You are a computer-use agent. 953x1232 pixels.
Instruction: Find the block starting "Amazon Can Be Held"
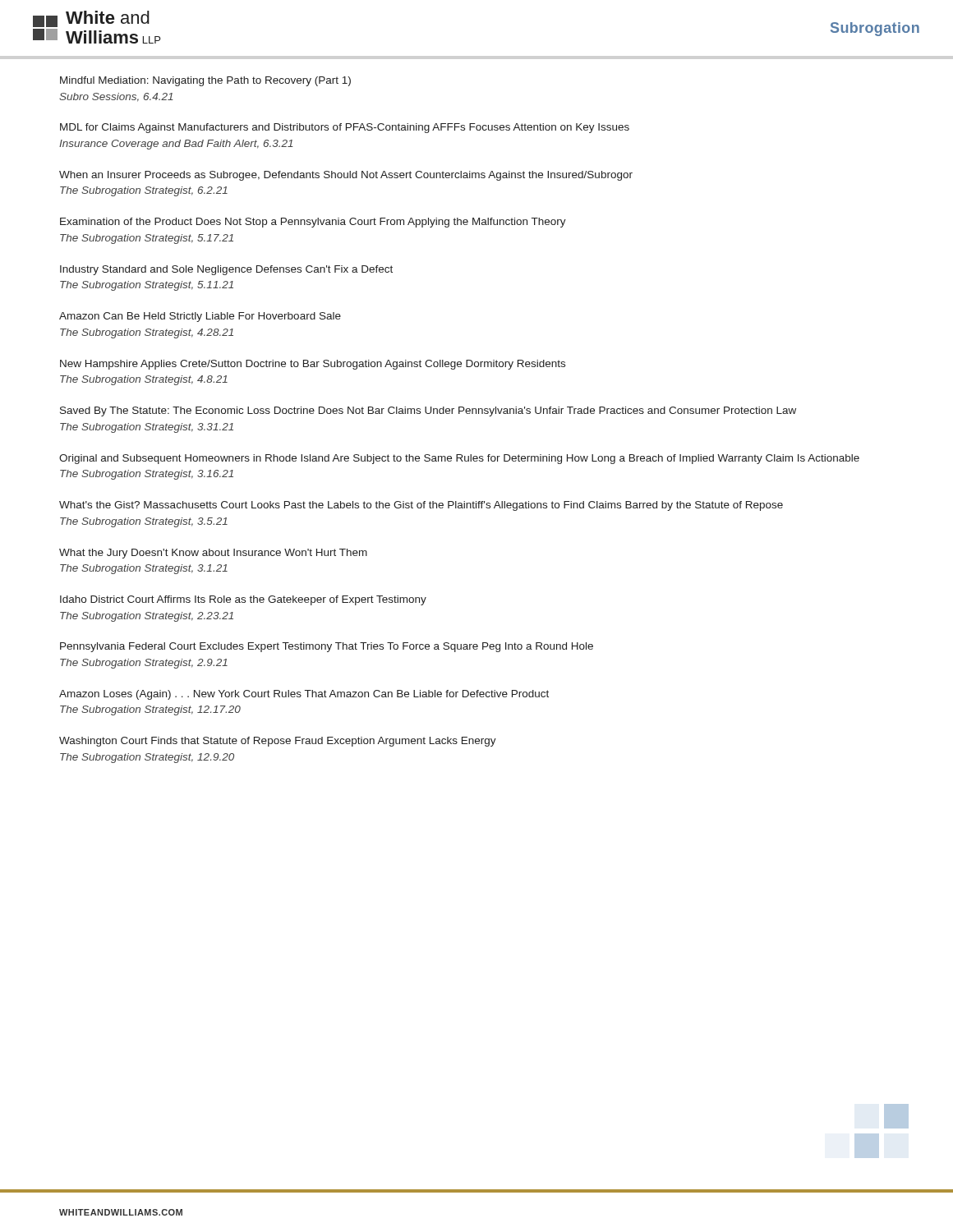(200, 317)
